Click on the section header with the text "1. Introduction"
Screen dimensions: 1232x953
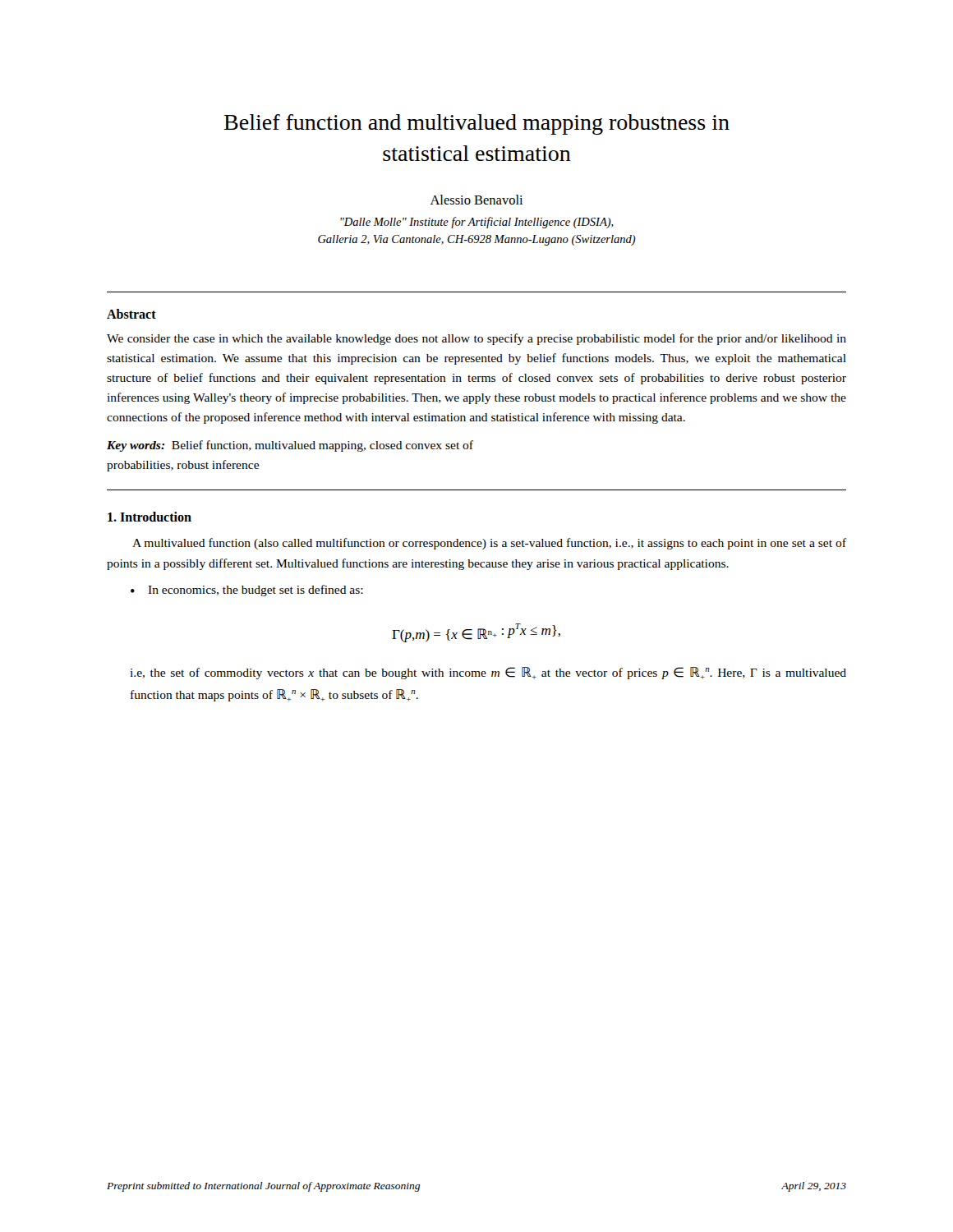click(149, 517)
